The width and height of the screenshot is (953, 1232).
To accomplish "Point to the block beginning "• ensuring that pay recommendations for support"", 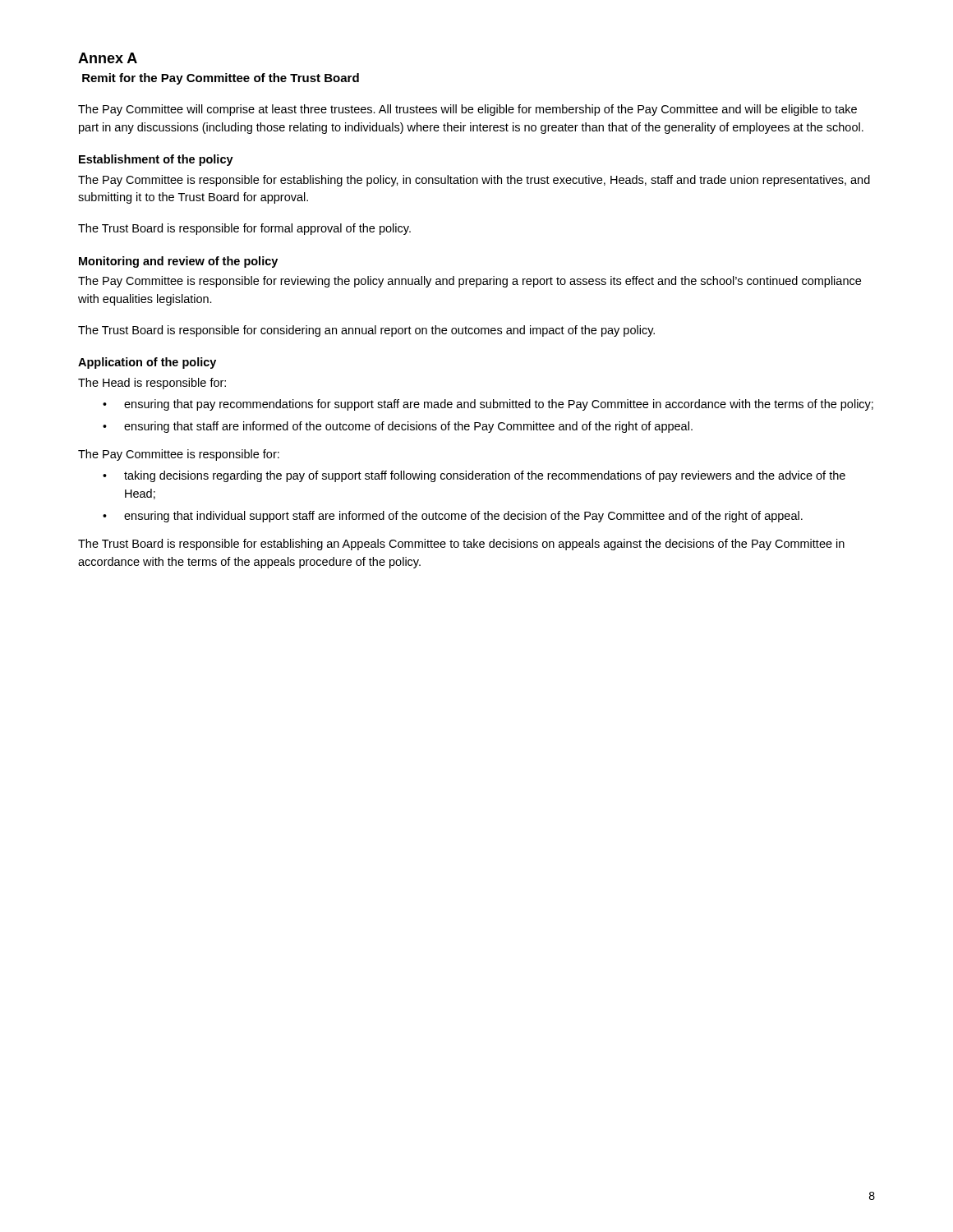I will [476, 404].
